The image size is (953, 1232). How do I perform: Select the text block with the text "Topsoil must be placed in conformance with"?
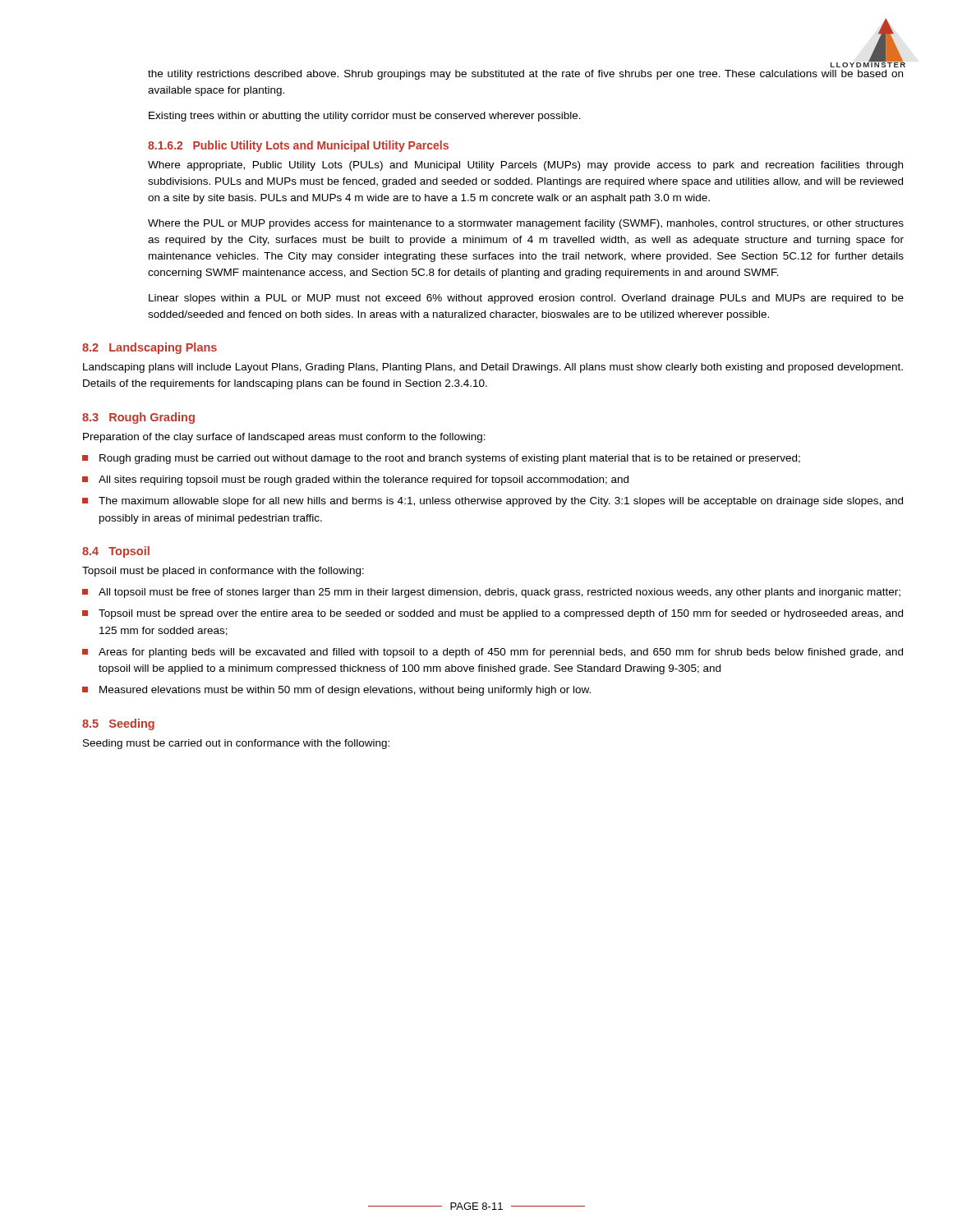tap(223, 572)
